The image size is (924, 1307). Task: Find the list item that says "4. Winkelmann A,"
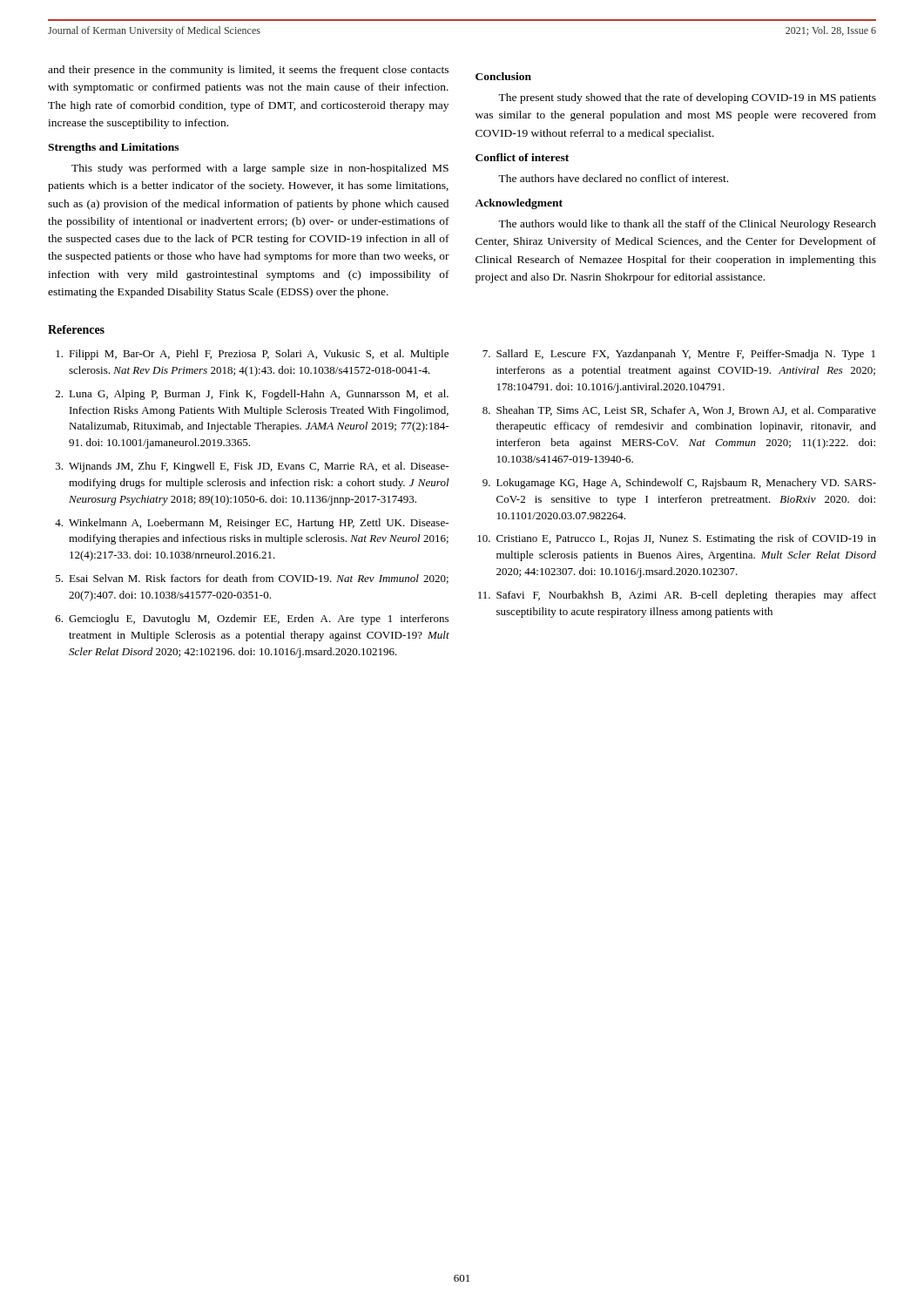coord(248,539)
